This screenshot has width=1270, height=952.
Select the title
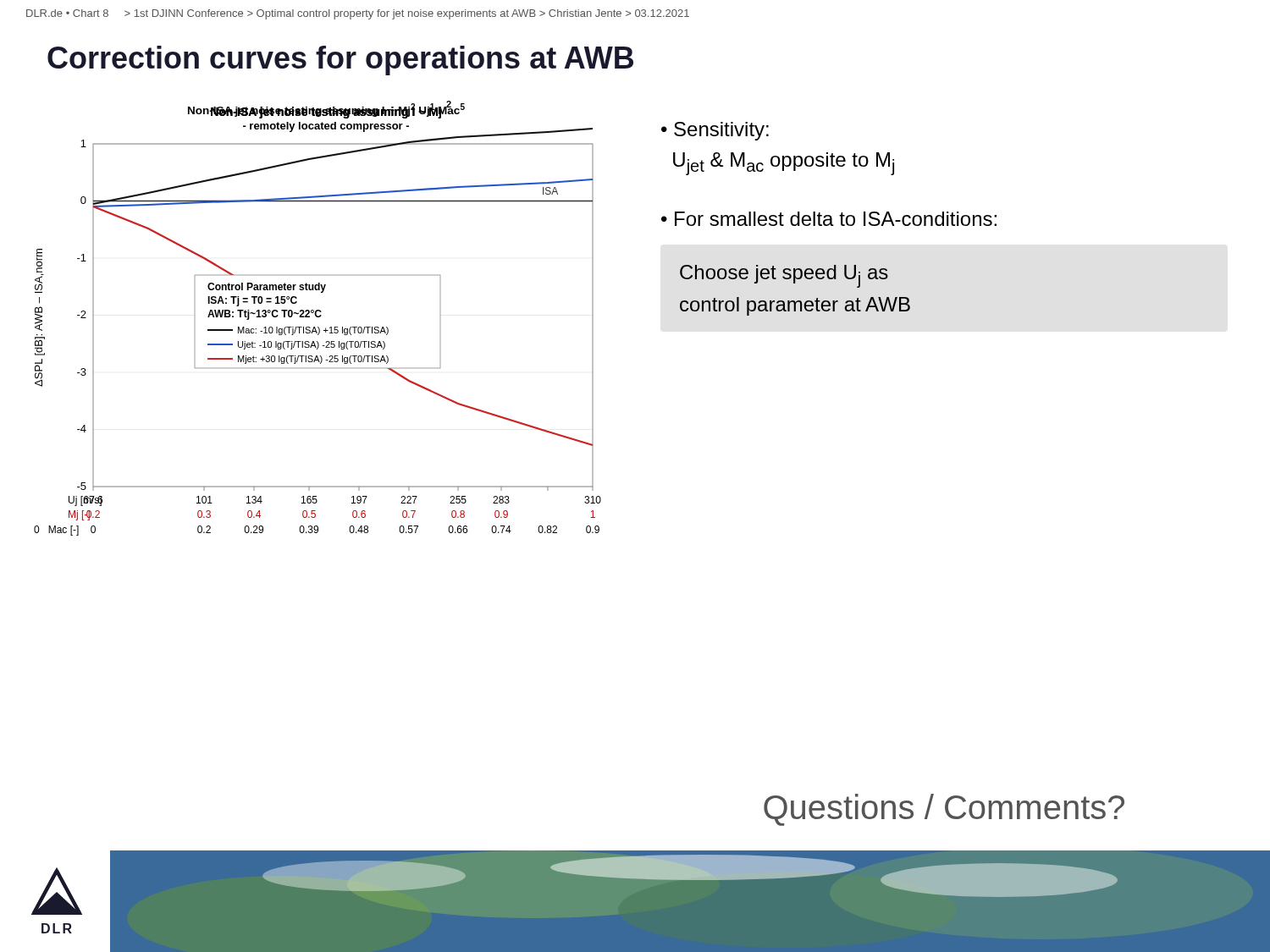coord(341,58)
